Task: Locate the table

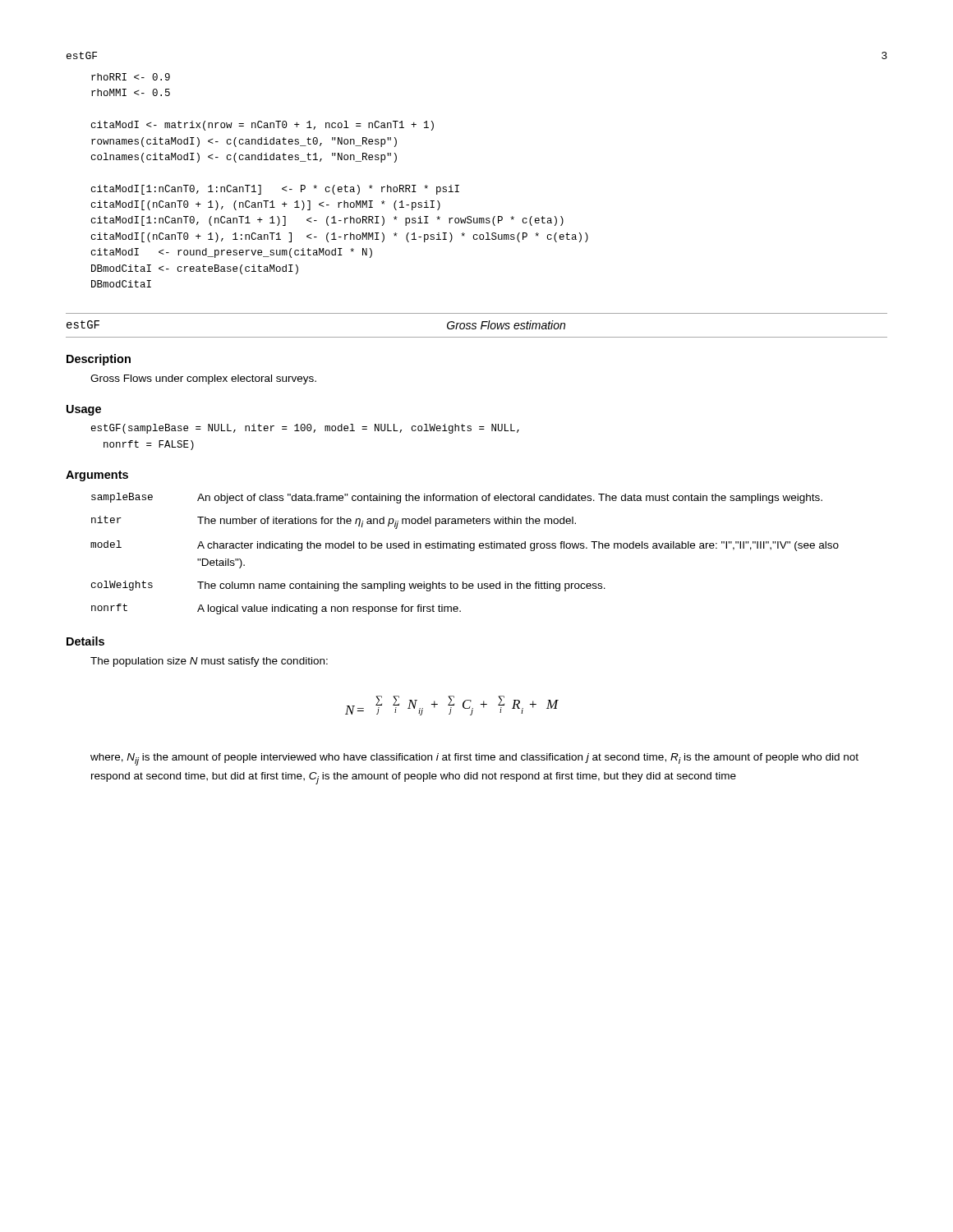Action: [x=476, y=553]
